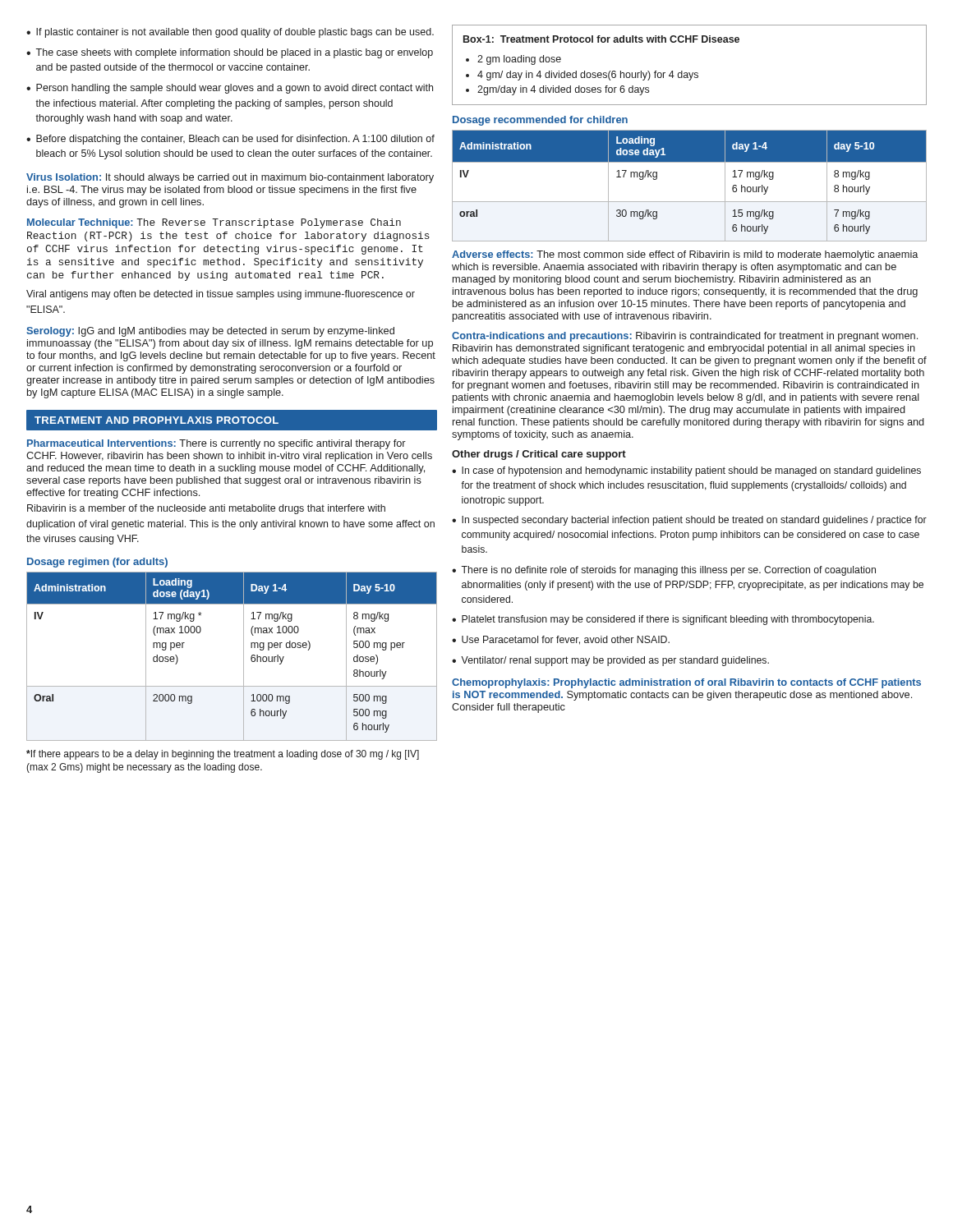Viewport: 953px width, 1232px height.
Task: Point to the text block starting "•Ventilator/ renal support may be provided as"
Action: 611,661
